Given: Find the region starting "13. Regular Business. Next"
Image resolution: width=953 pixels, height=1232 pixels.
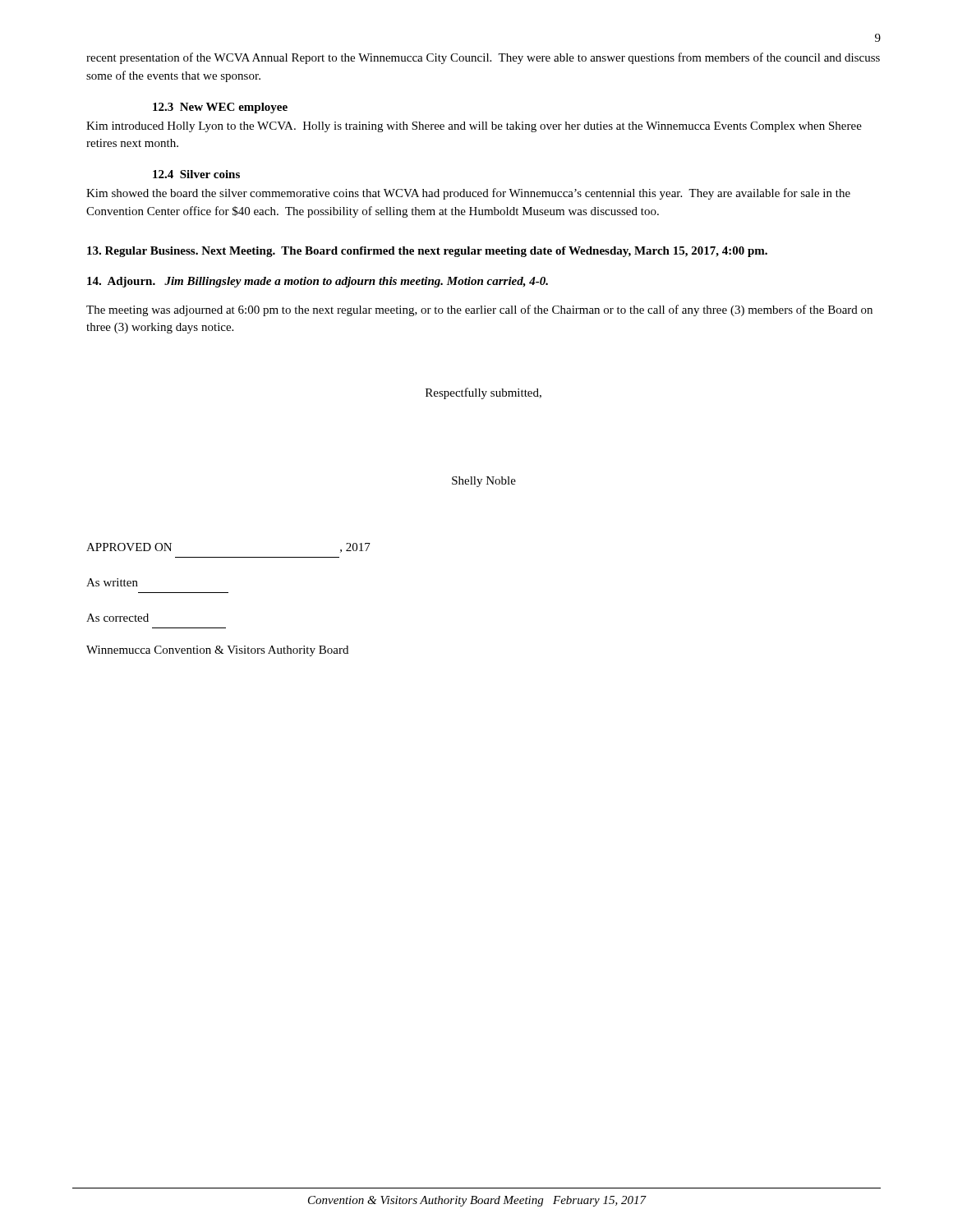Looking at the screenshot, I should (427, 250).
